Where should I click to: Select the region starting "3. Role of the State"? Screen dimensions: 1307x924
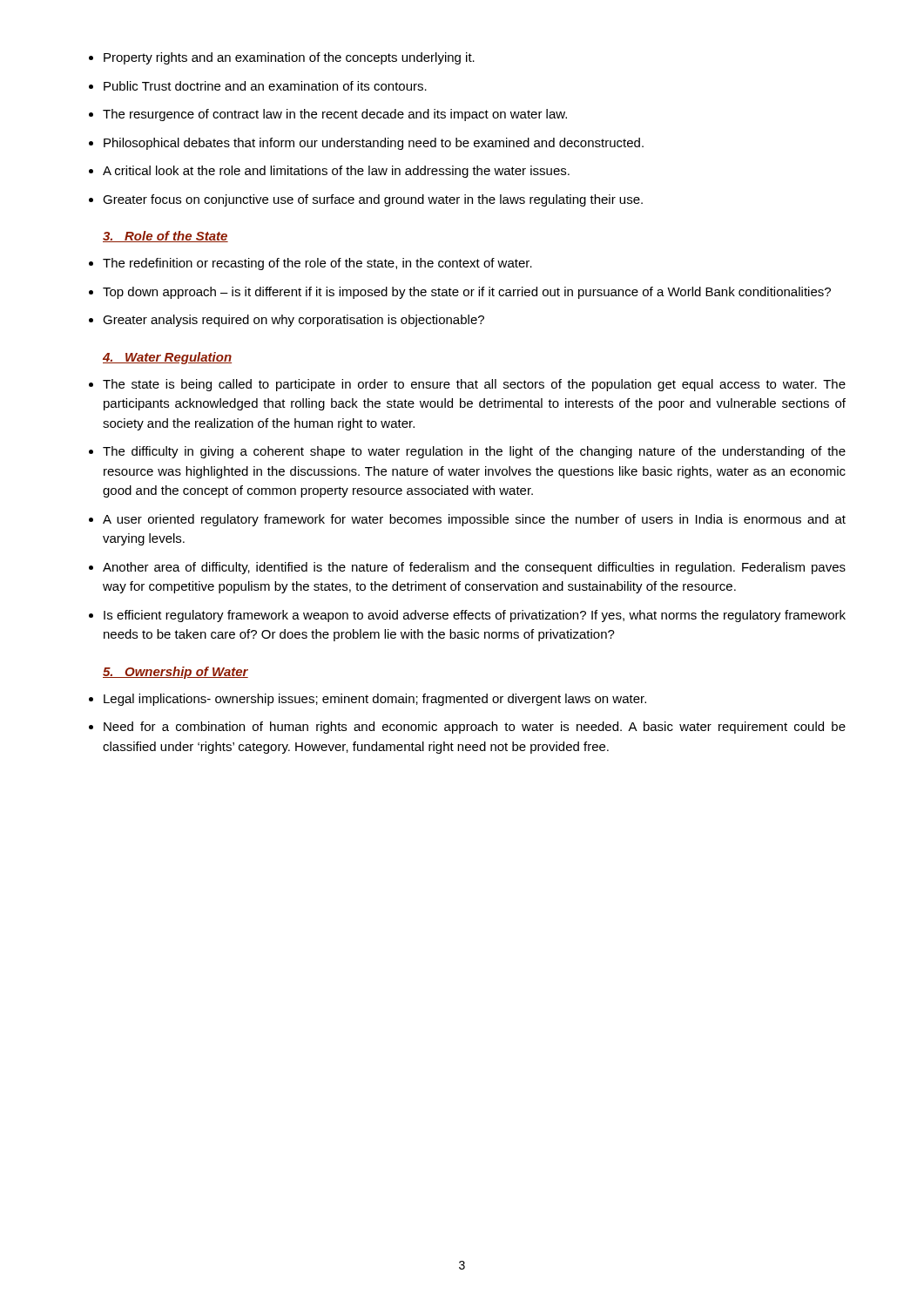(165, 236)
